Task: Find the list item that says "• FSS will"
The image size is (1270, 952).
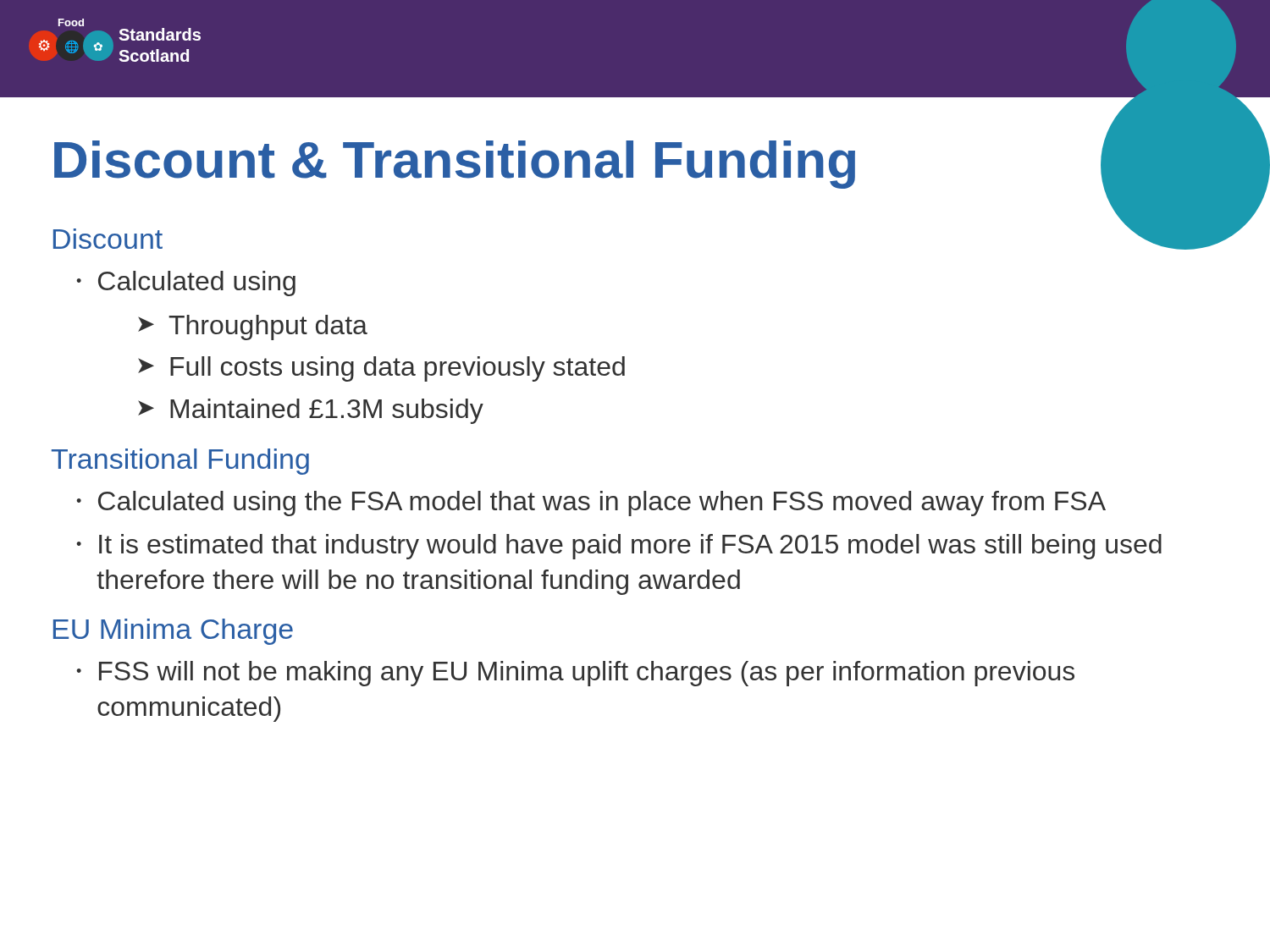Action: point(648,690)
